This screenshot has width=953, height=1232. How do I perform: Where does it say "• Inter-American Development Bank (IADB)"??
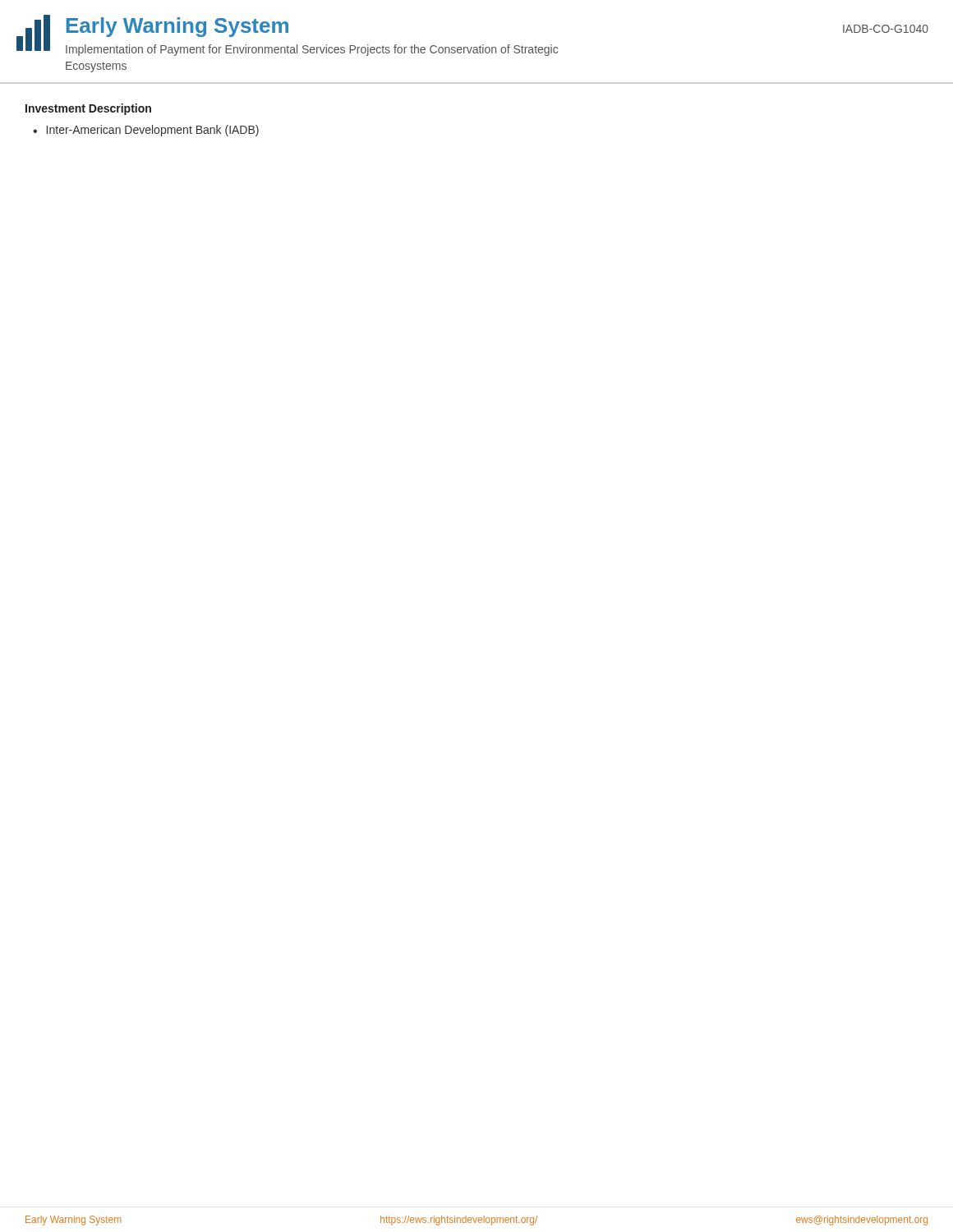[x=146, y=132]
